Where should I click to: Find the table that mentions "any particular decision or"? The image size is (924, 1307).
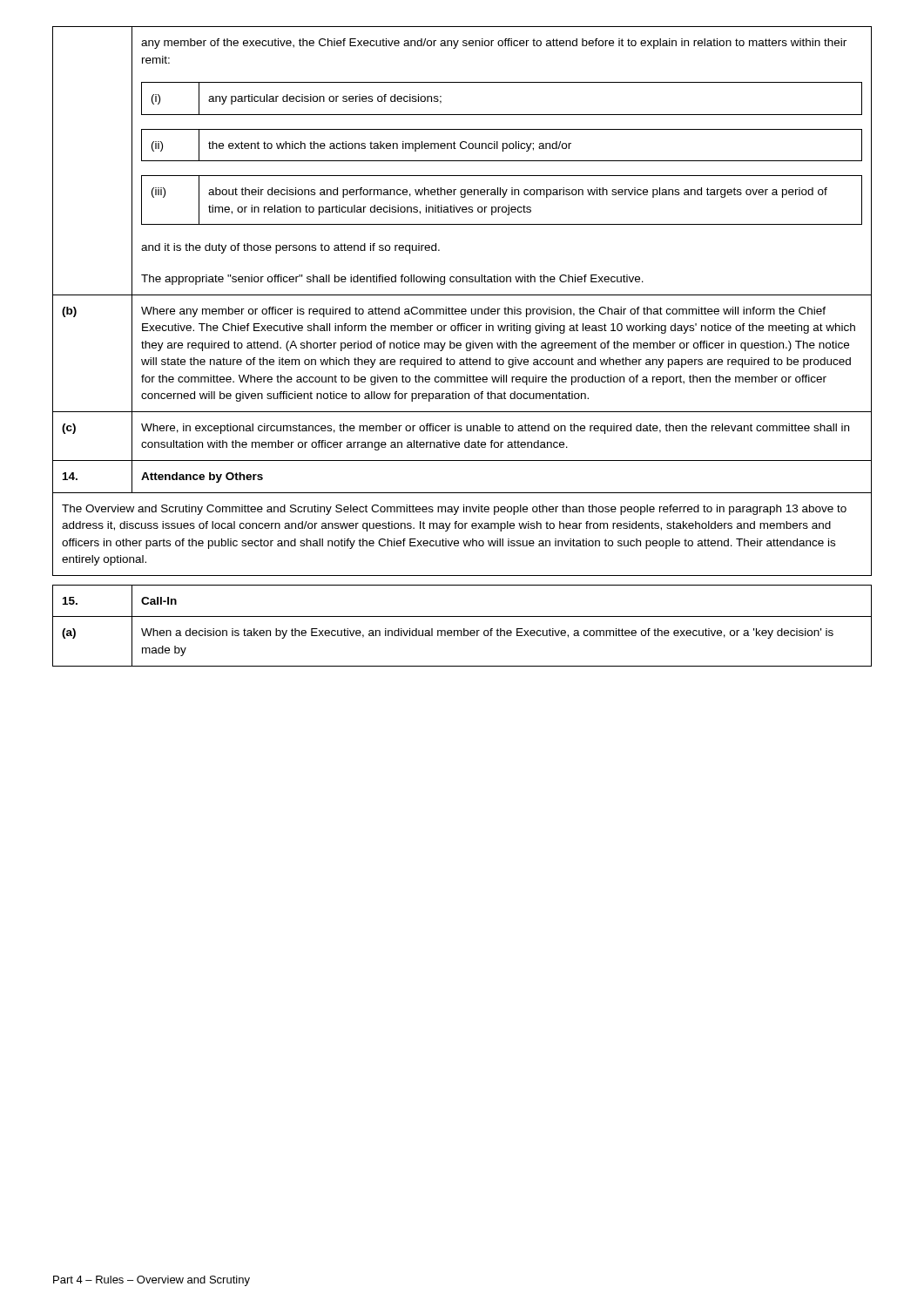pos(462,259)
